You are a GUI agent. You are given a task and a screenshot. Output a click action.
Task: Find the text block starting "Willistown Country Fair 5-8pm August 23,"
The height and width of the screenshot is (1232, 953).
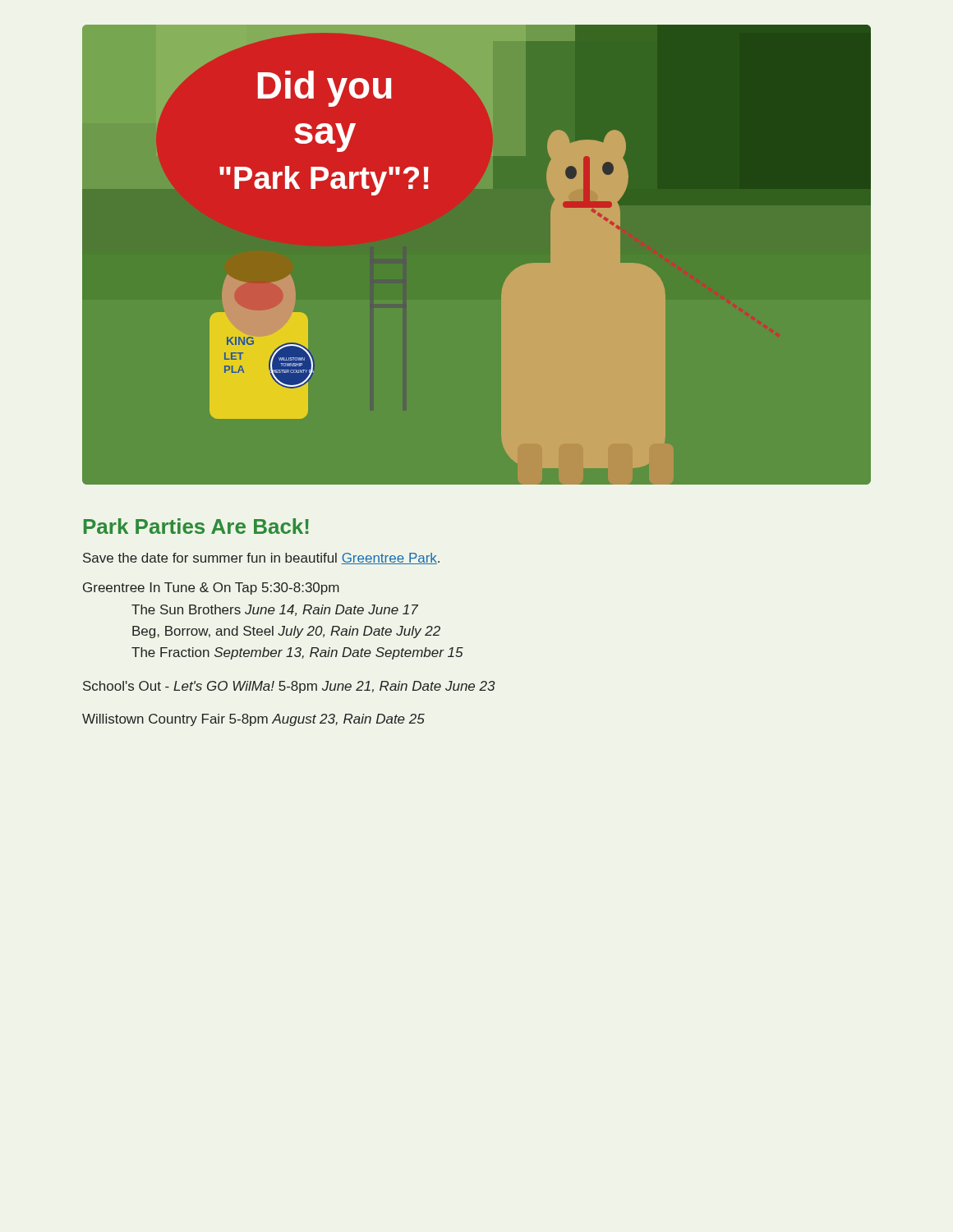point(253,719)
